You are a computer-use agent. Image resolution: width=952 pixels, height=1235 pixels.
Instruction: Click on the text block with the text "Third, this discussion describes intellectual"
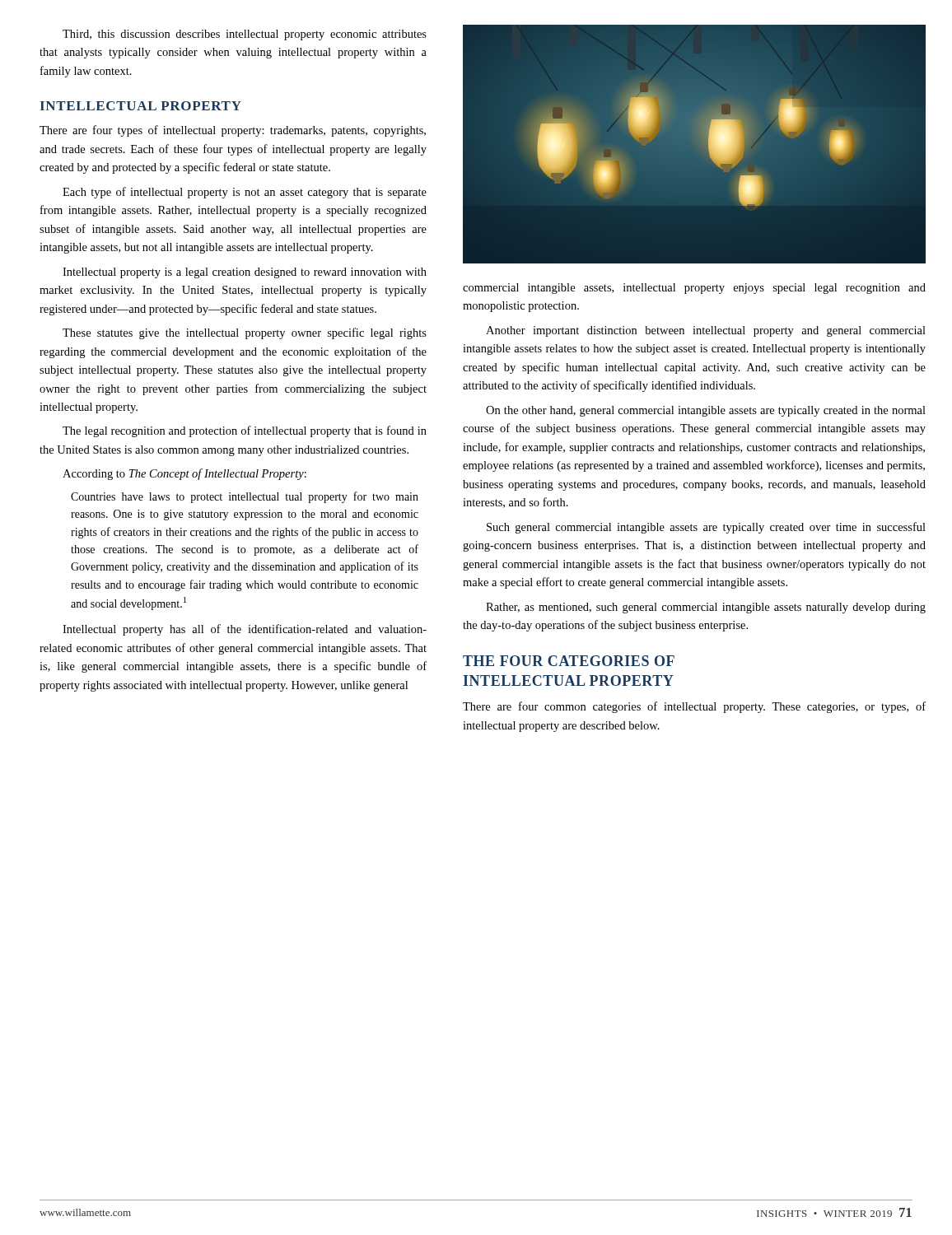pyautogui.click(x=233, y=52)
